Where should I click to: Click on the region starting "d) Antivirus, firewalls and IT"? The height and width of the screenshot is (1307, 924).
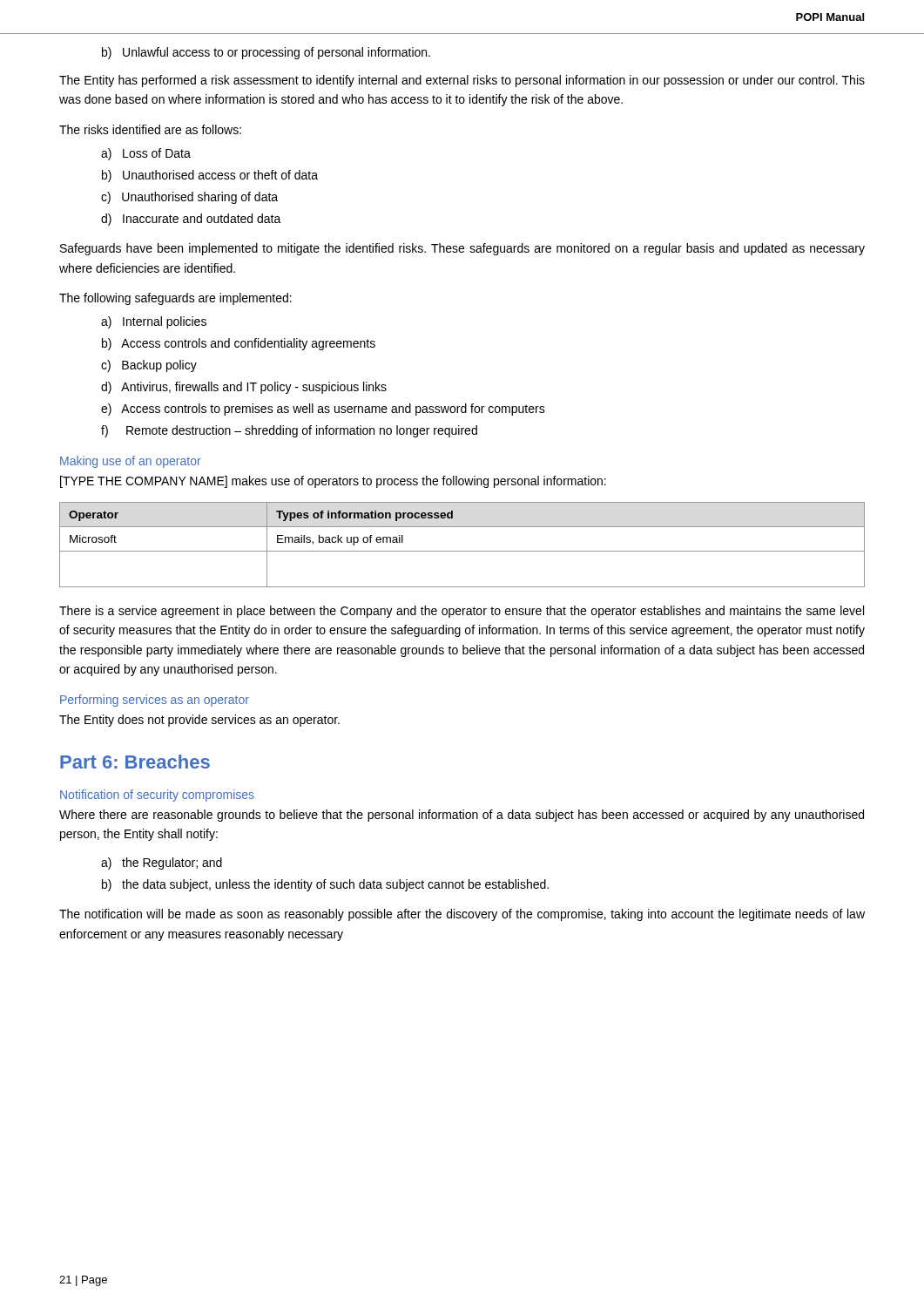coord(244,387)
